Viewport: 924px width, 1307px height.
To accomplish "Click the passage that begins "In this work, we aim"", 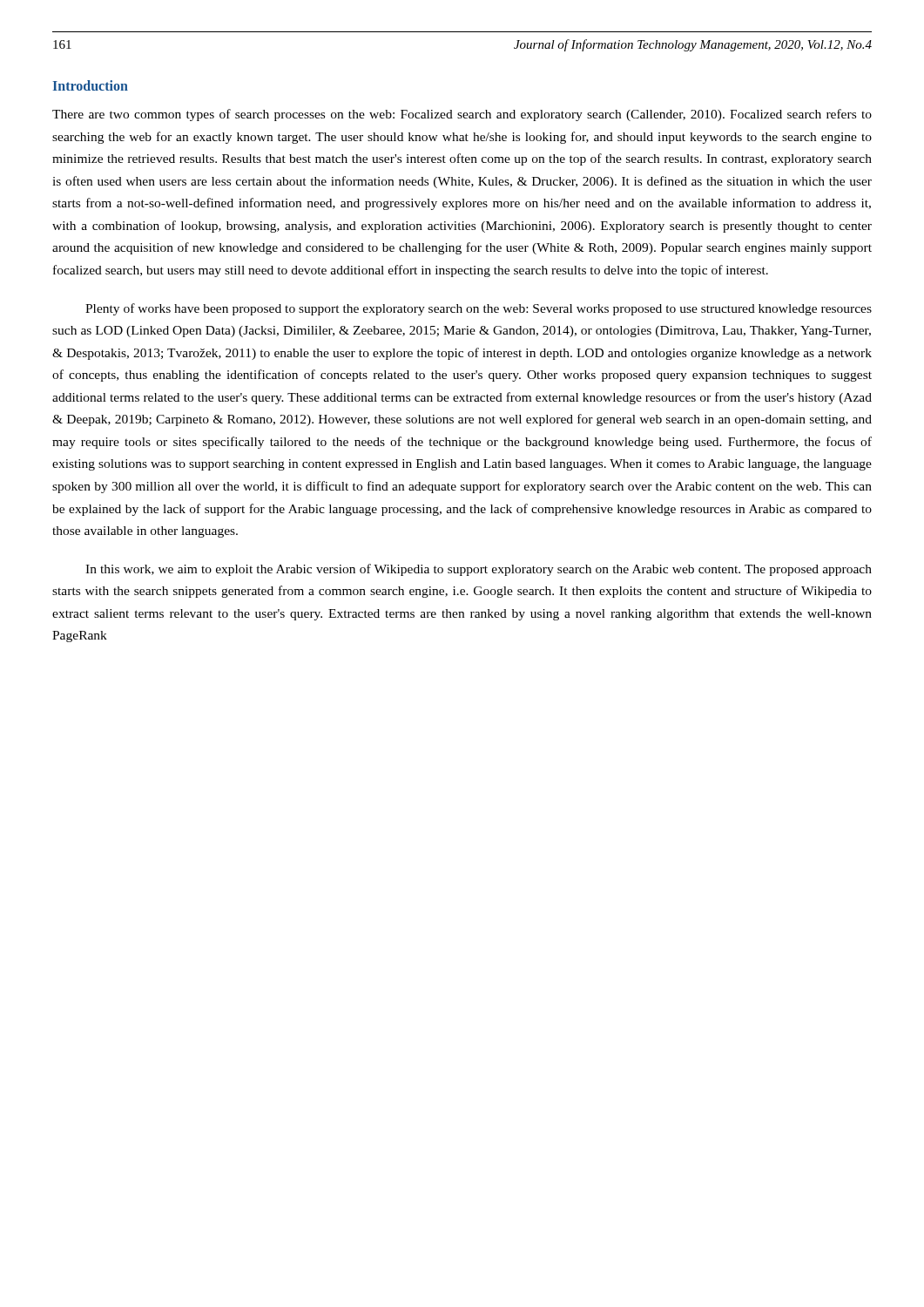I will (462, 602).
